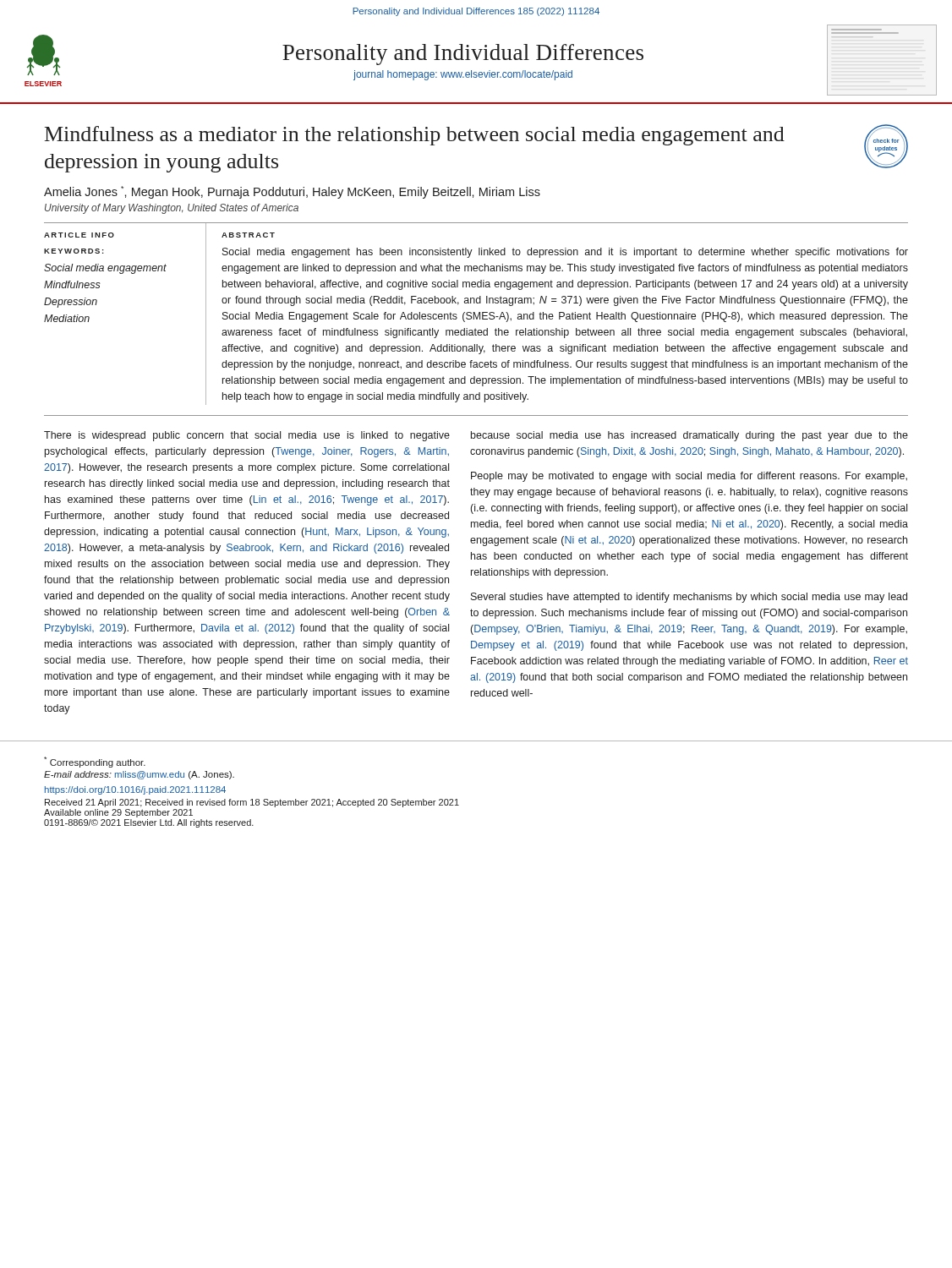Find the block on this page that starts "because social media use has increased"

click(x=689, y=565)
